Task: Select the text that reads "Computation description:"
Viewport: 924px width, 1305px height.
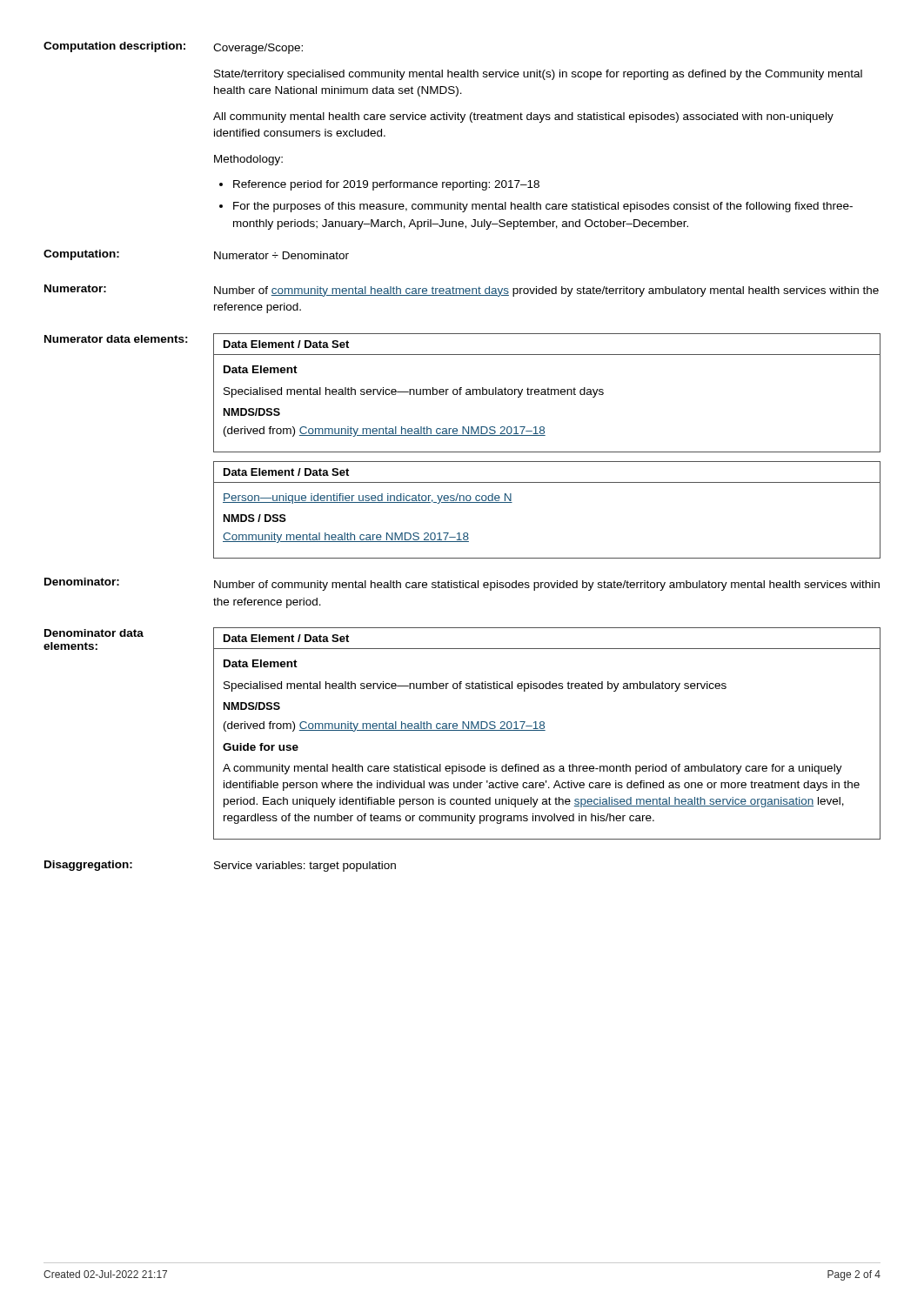Action: click(115, 46)
